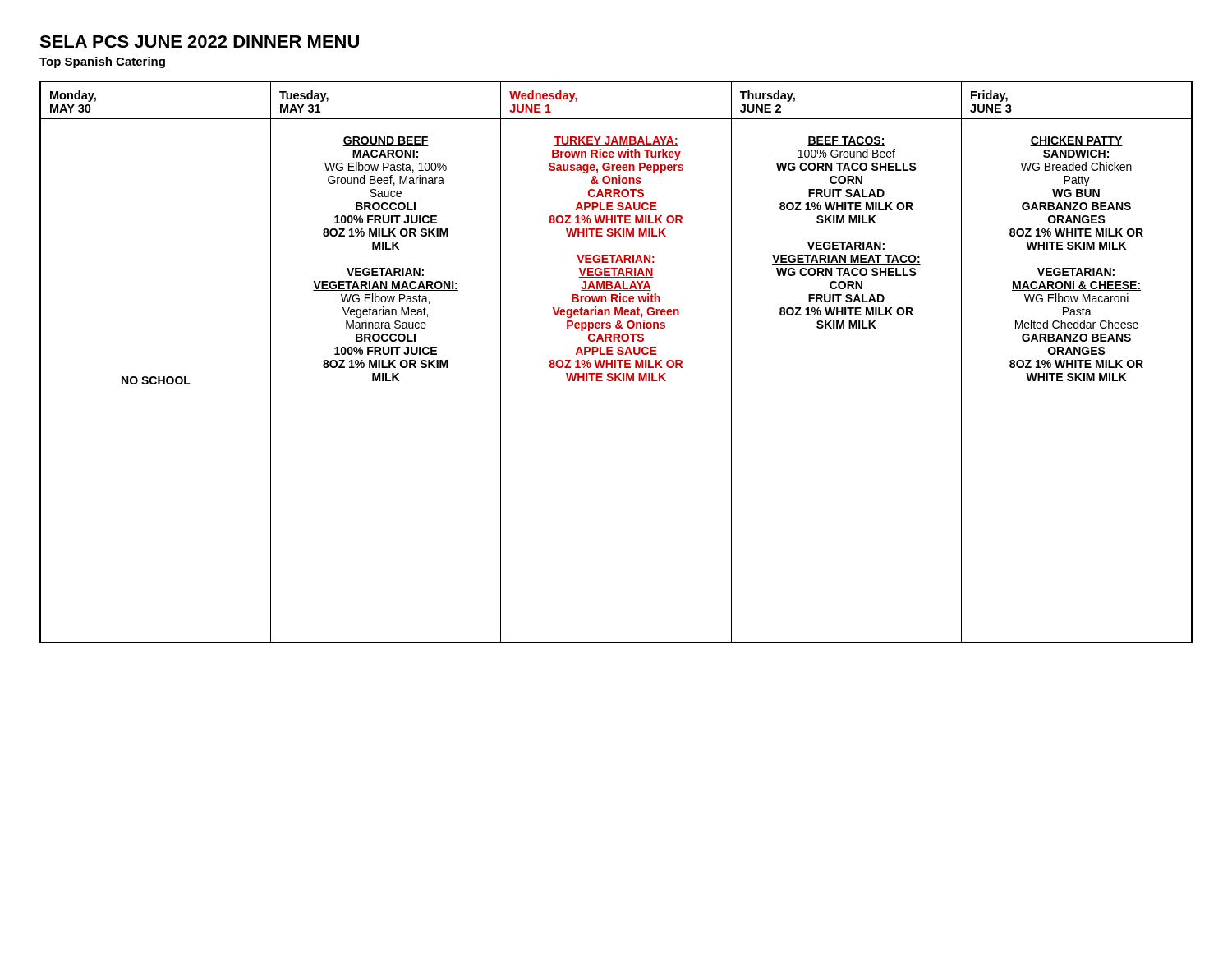Viewport: 1232px width, 953px height.
Task: Find the title on this page that starts "SELA PCS JUNE"
Action: click(x=200, y=42)
